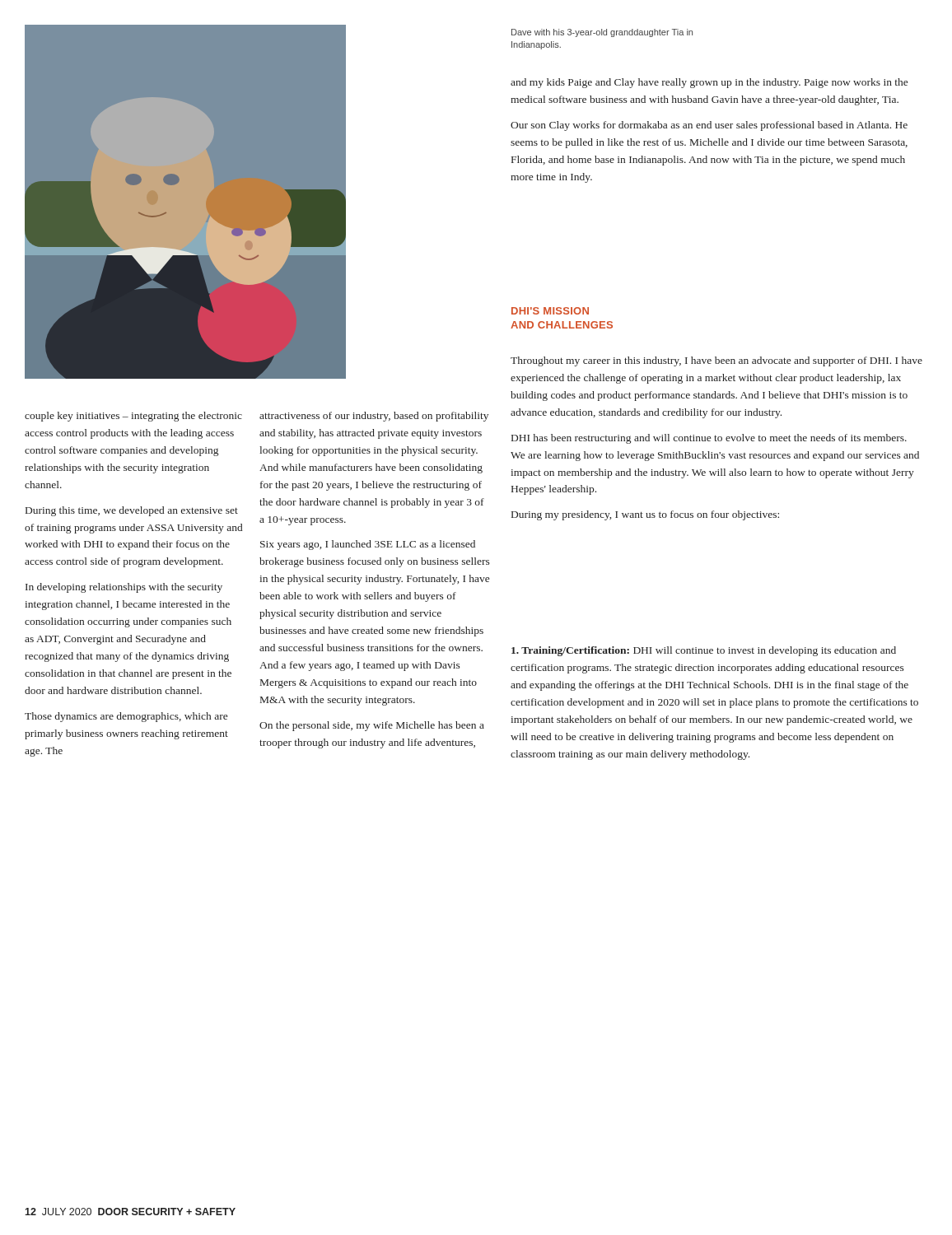Point to the block beginning "Throughout my career in this industry,"
952x1235 pixels.
pos(716,438)
